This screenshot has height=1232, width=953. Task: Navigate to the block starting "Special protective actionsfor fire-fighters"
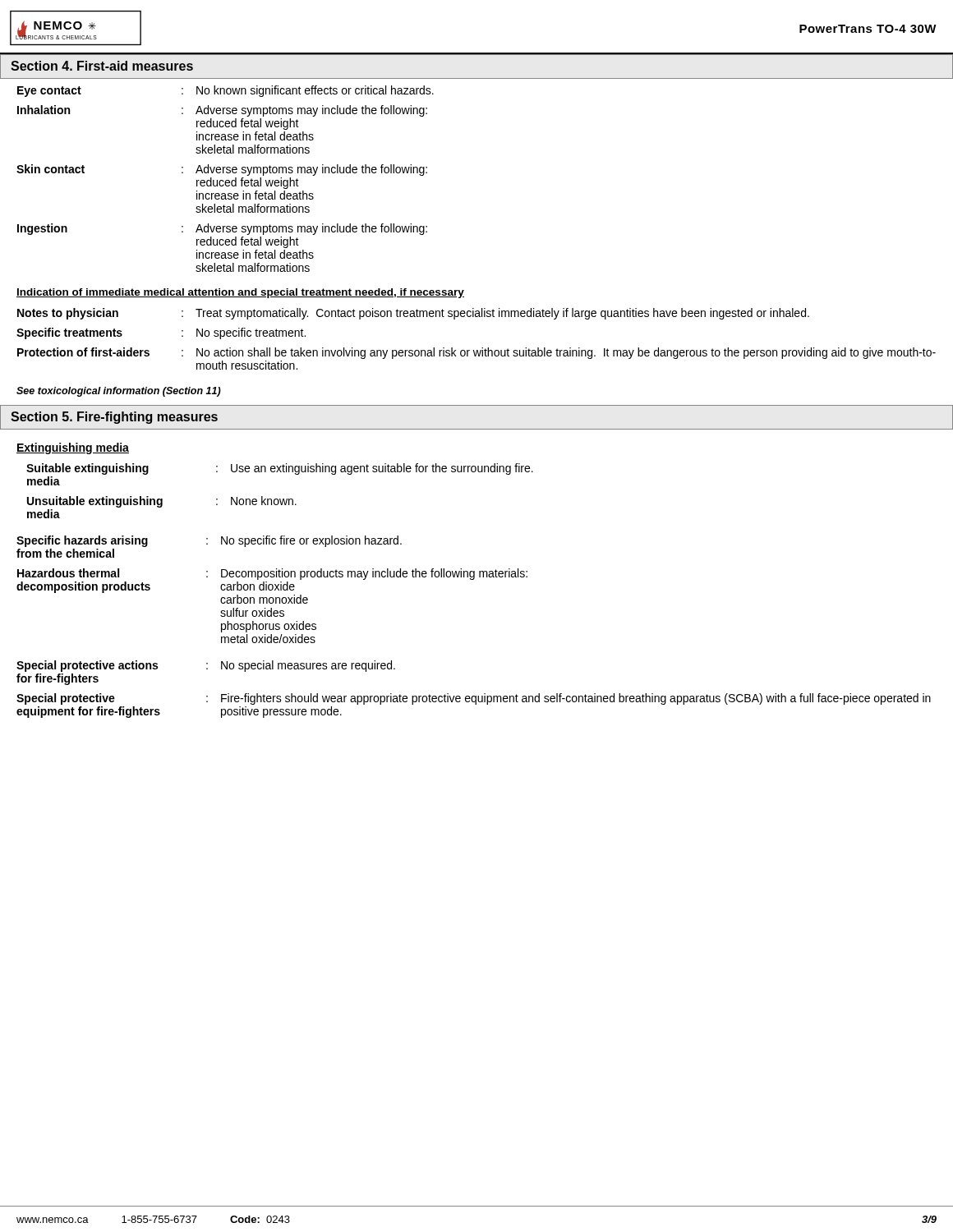click(x=206, y=666)
